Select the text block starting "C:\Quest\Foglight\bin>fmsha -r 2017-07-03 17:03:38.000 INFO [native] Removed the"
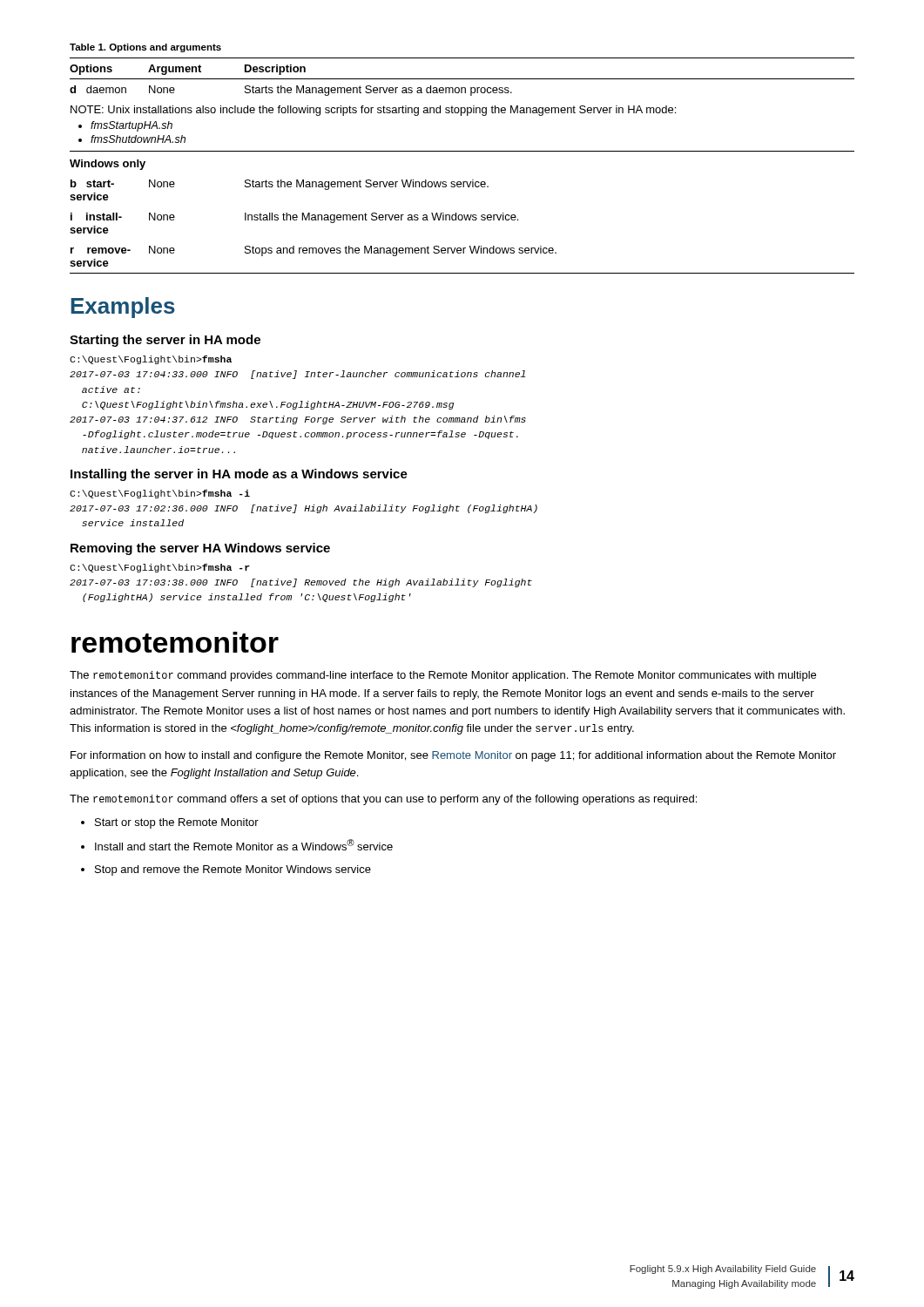The height and width of the screenshot is (1307, 924). pos(462,582)
